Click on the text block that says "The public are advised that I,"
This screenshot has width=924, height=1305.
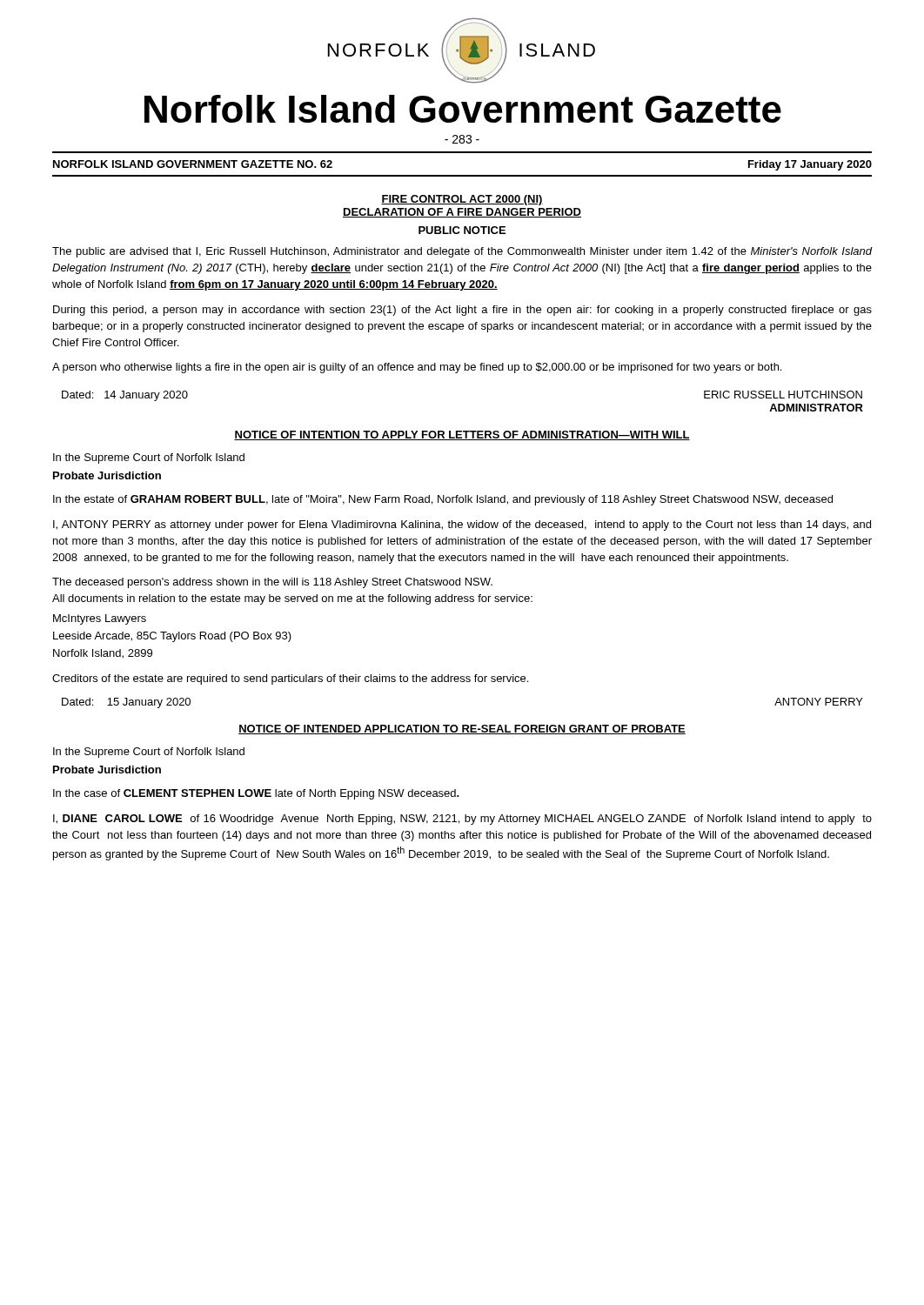(462, 268)
